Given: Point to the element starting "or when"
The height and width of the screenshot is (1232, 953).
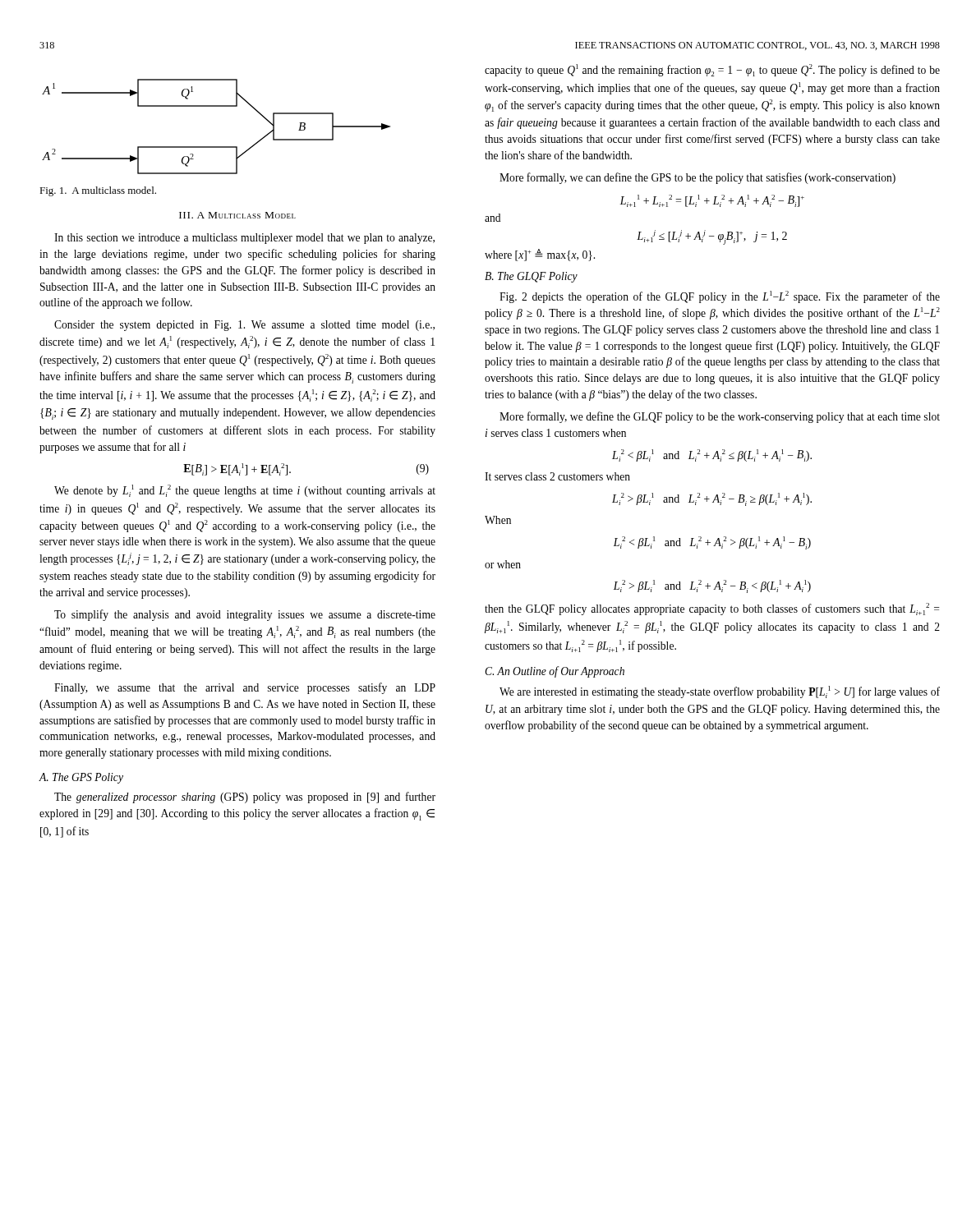Looking at the screenshot, I should (503, 564).
